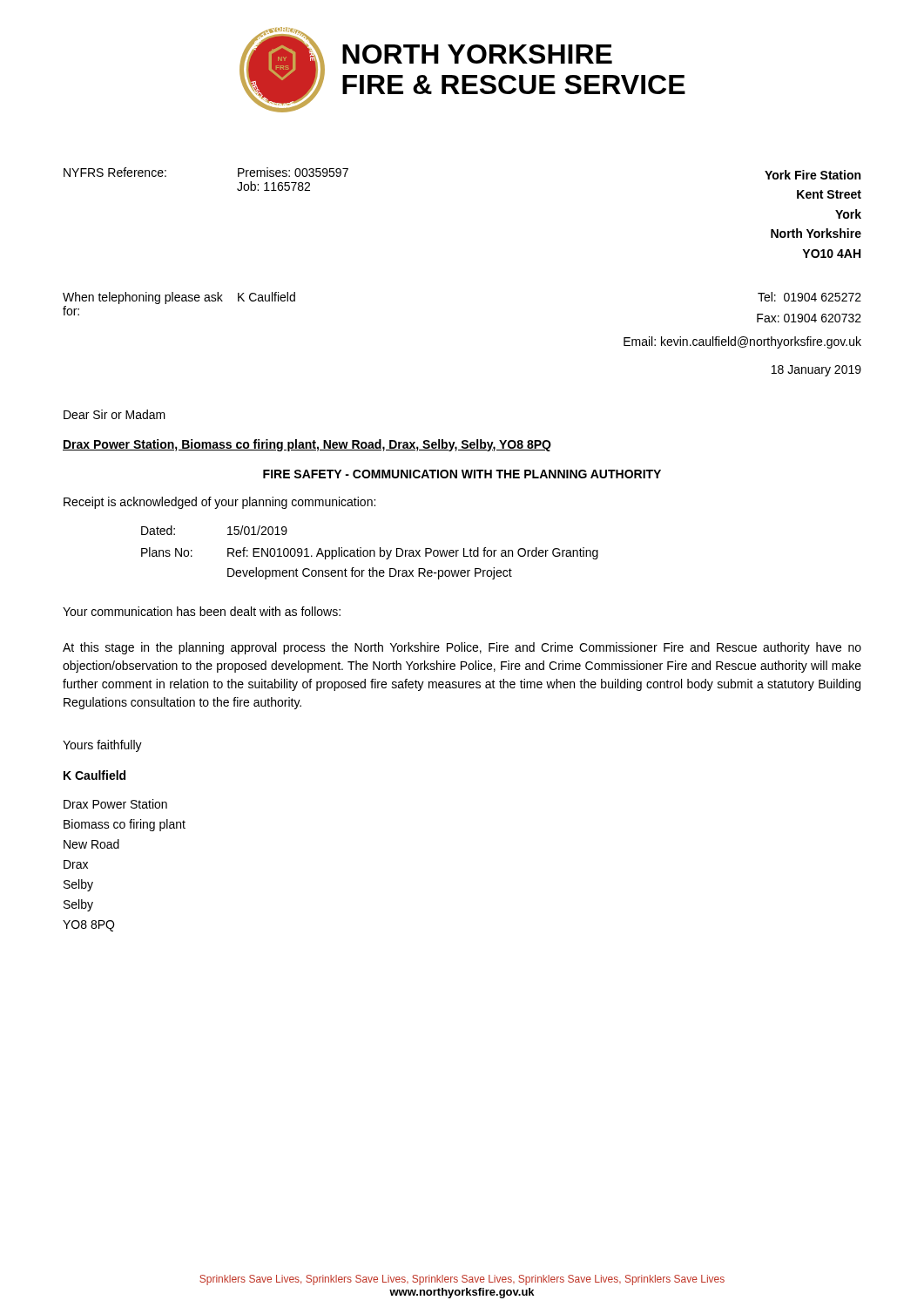924x1307 pixels.
Task: Locate the text block that reads "Your communication has been dealt"
Action: [x=202, y=612]
